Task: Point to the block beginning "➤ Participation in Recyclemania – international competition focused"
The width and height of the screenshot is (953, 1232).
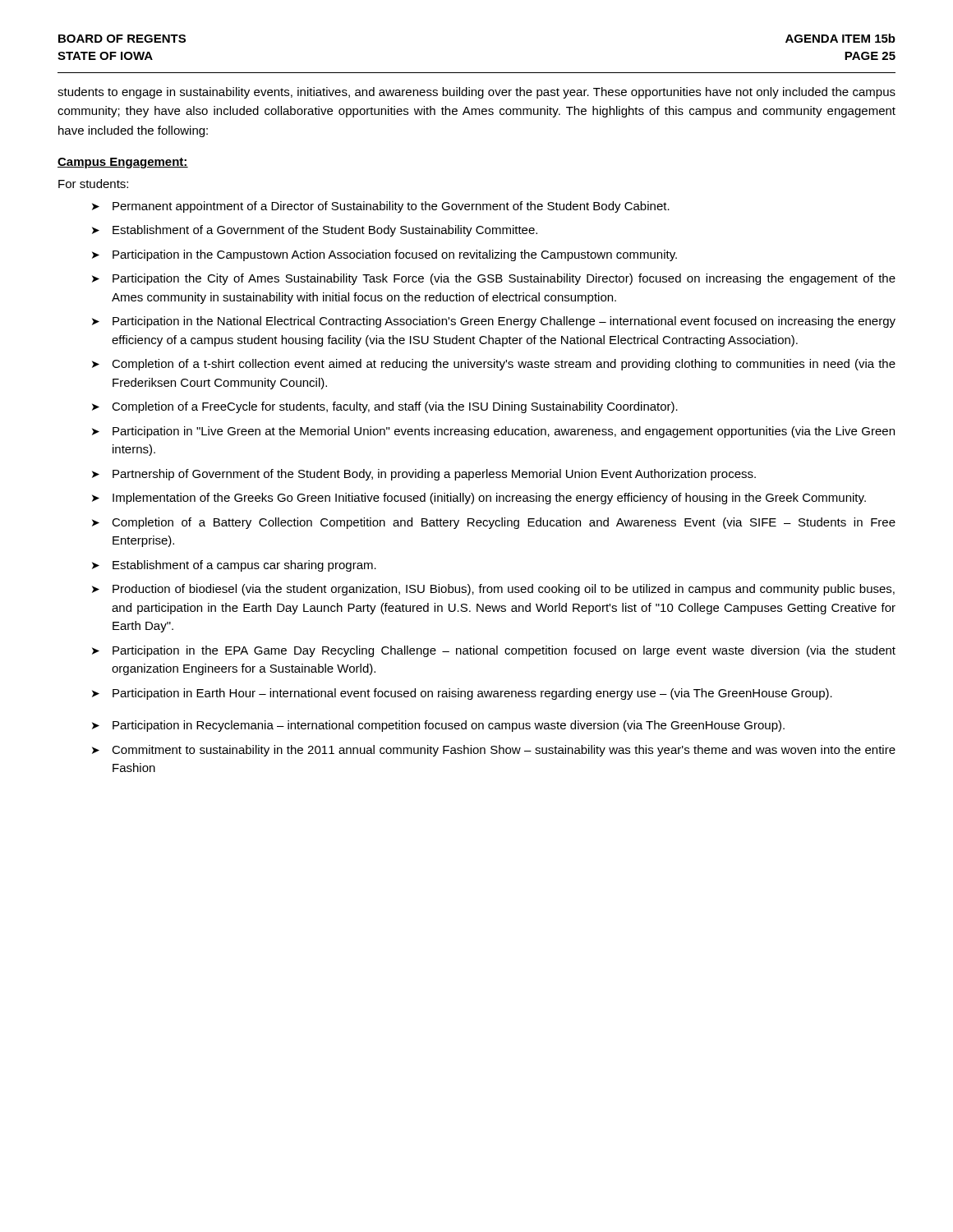Action: (x=493, y=726)
